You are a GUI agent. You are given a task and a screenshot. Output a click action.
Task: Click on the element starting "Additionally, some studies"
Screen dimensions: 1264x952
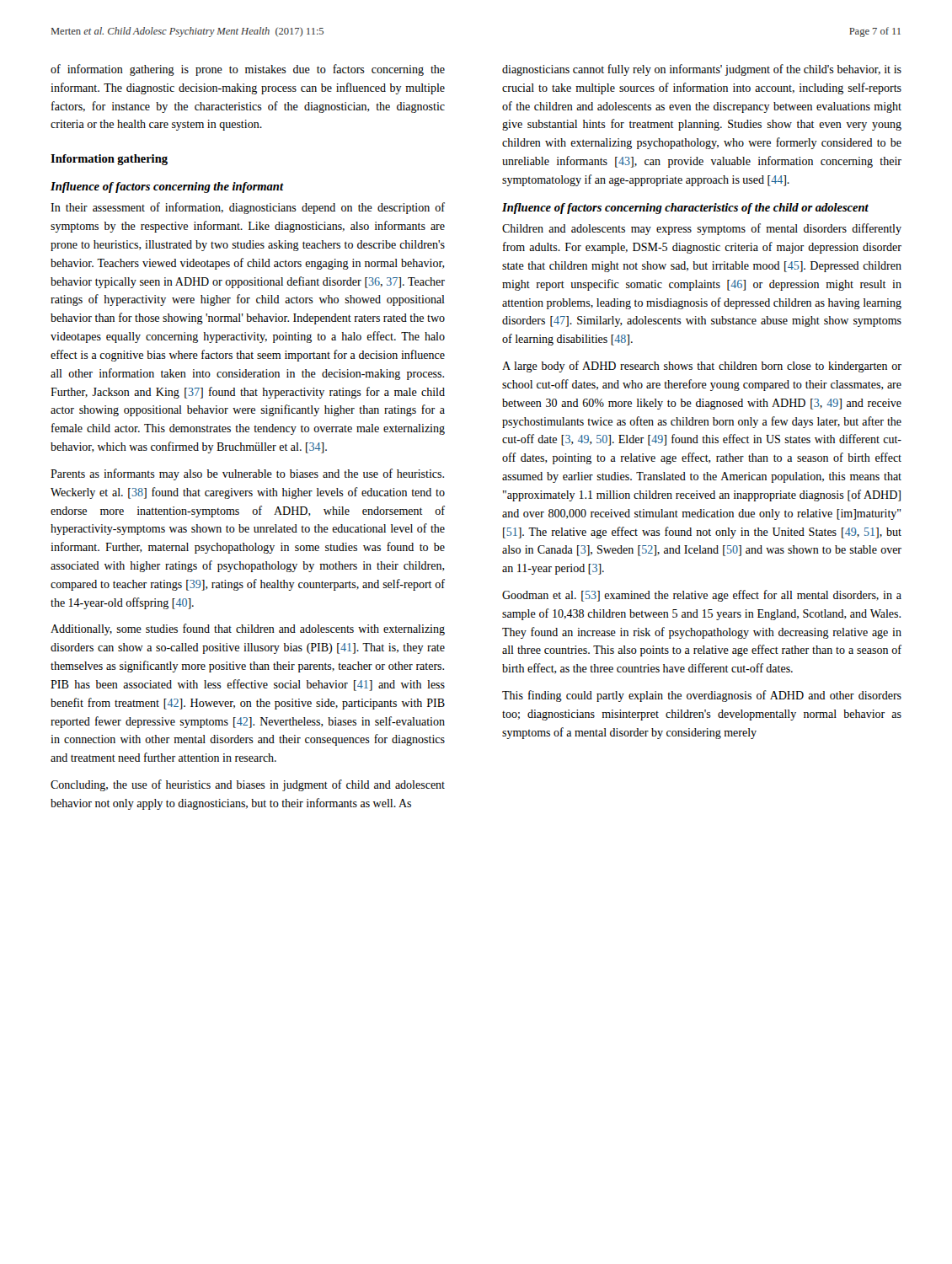(248, 694)
